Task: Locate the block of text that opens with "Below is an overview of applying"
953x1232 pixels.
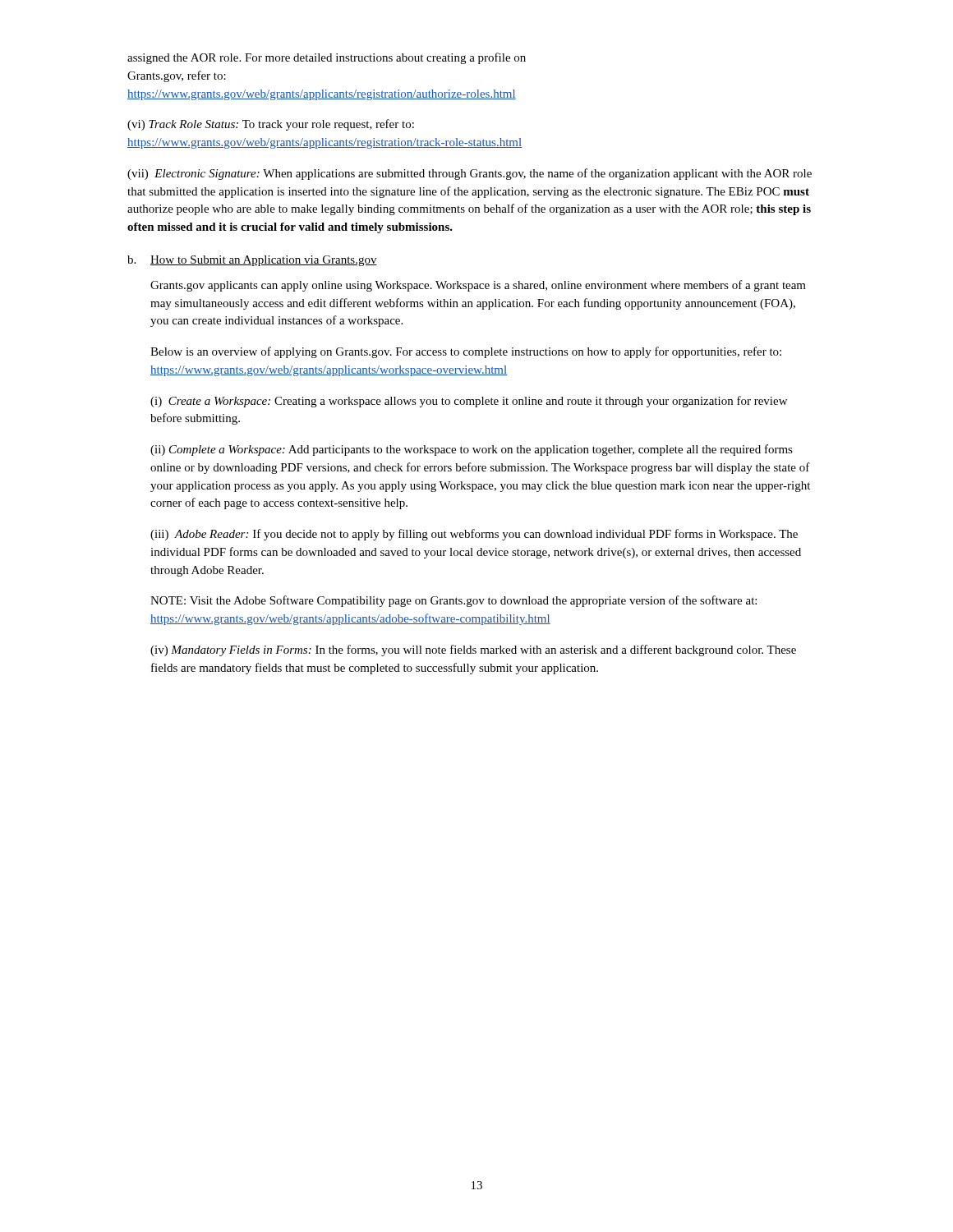Action: 484,361
